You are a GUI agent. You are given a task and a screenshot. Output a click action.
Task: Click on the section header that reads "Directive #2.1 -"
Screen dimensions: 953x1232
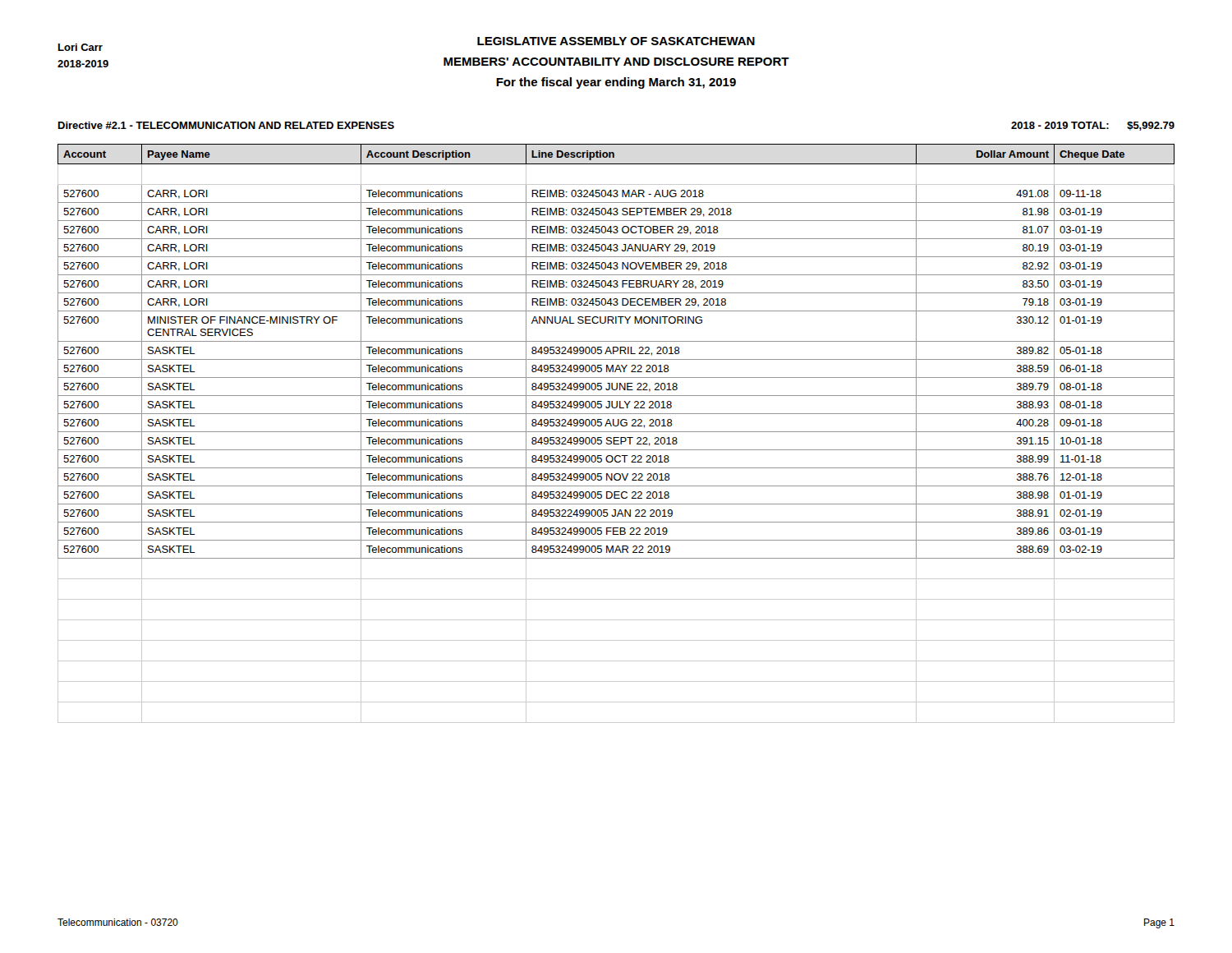[x=230, y=126]
